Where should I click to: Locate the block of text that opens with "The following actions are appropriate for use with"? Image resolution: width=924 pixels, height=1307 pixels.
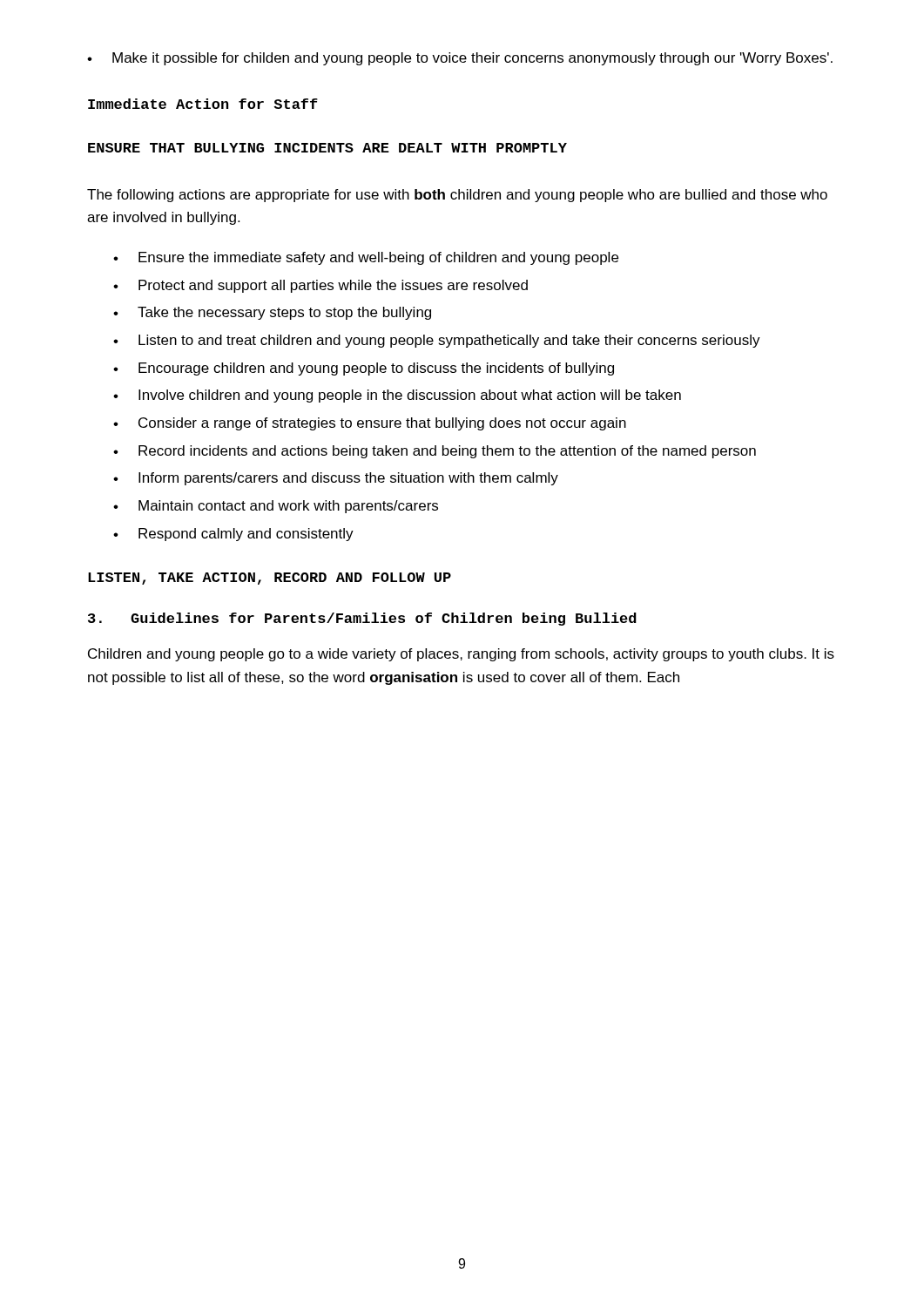point(457,206)
